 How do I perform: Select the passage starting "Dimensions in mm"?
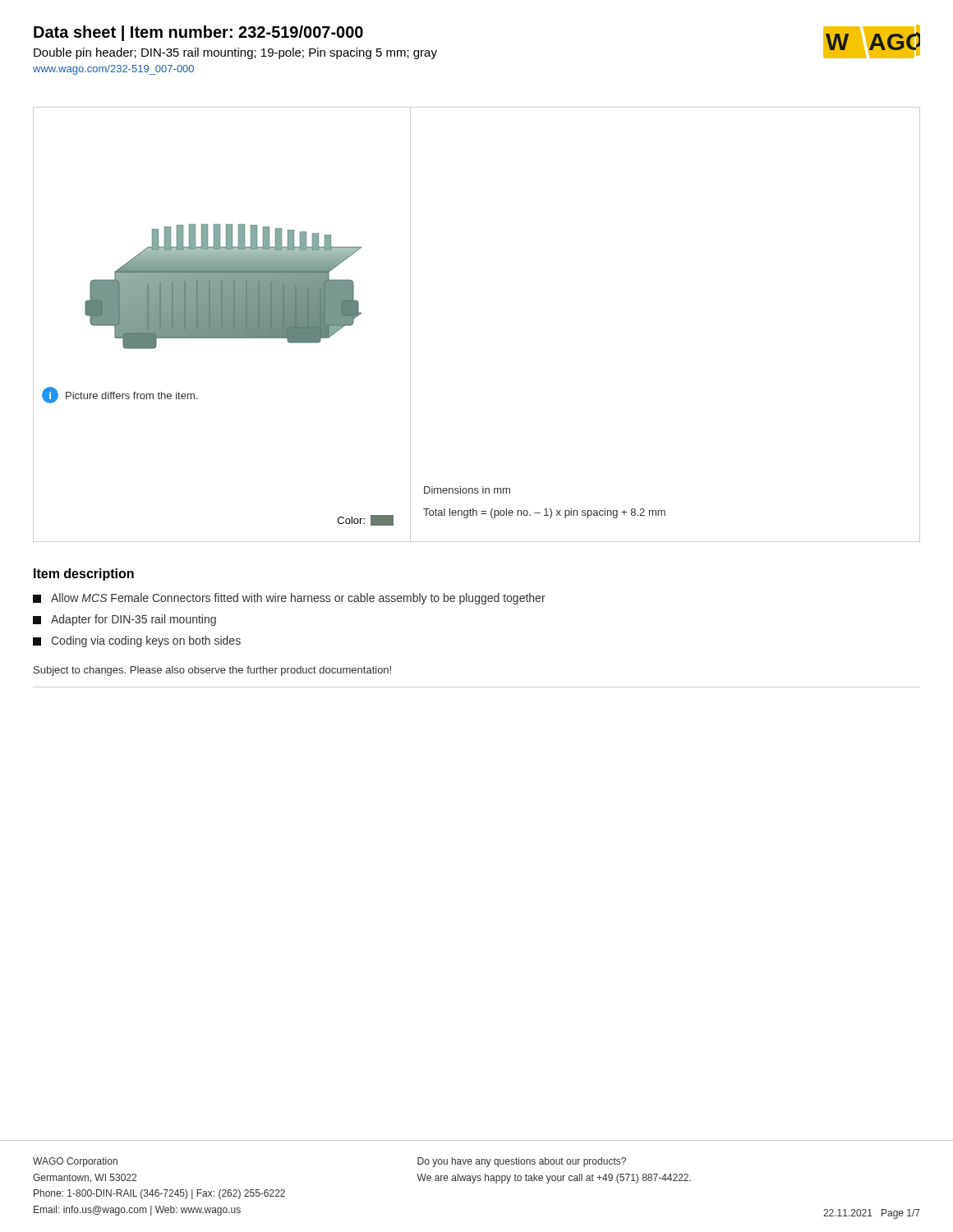pyautogui.click(x=467, y=490)
